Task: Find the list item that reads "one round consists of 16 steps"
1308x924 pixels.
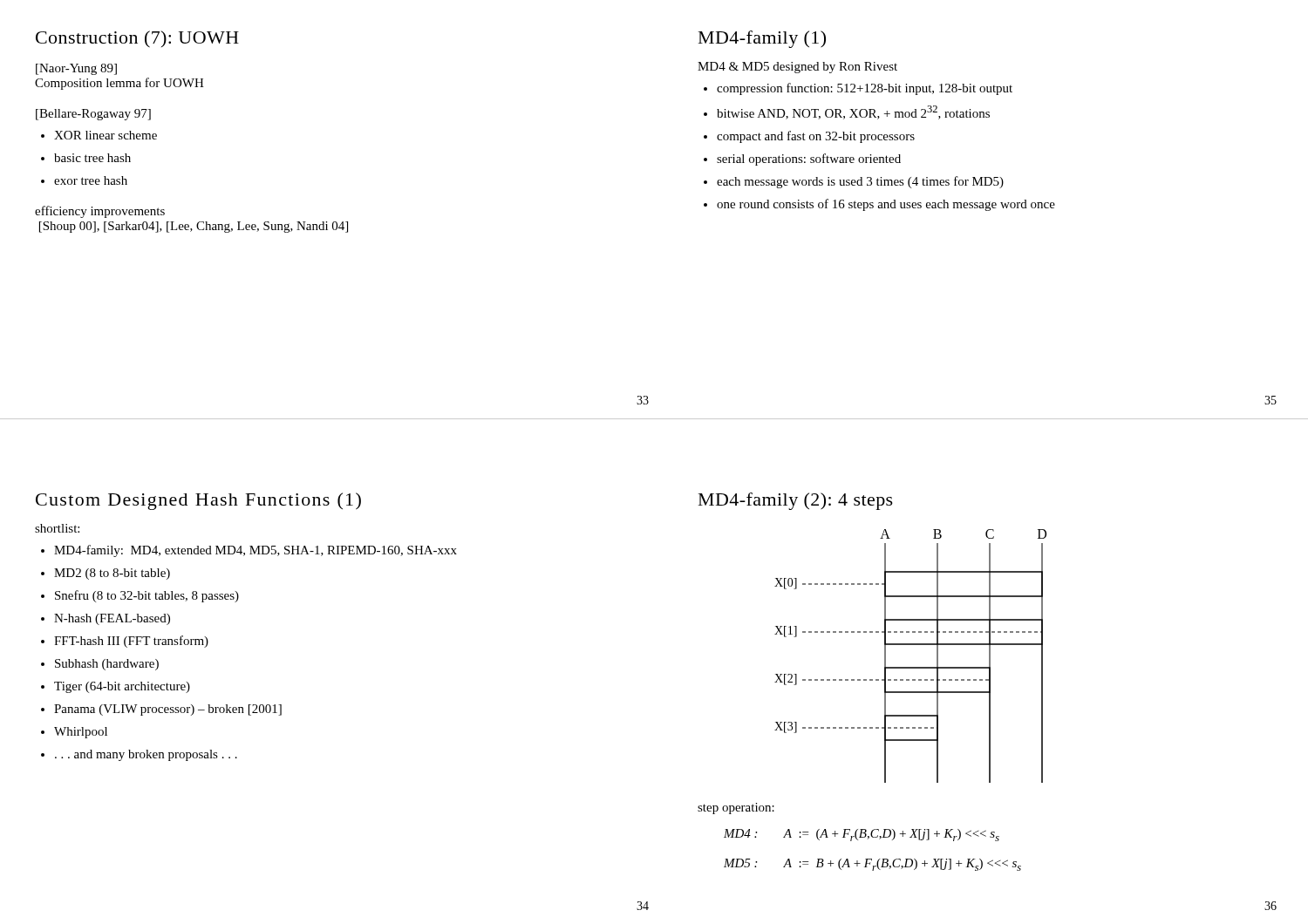Action: tap(886, 204)
